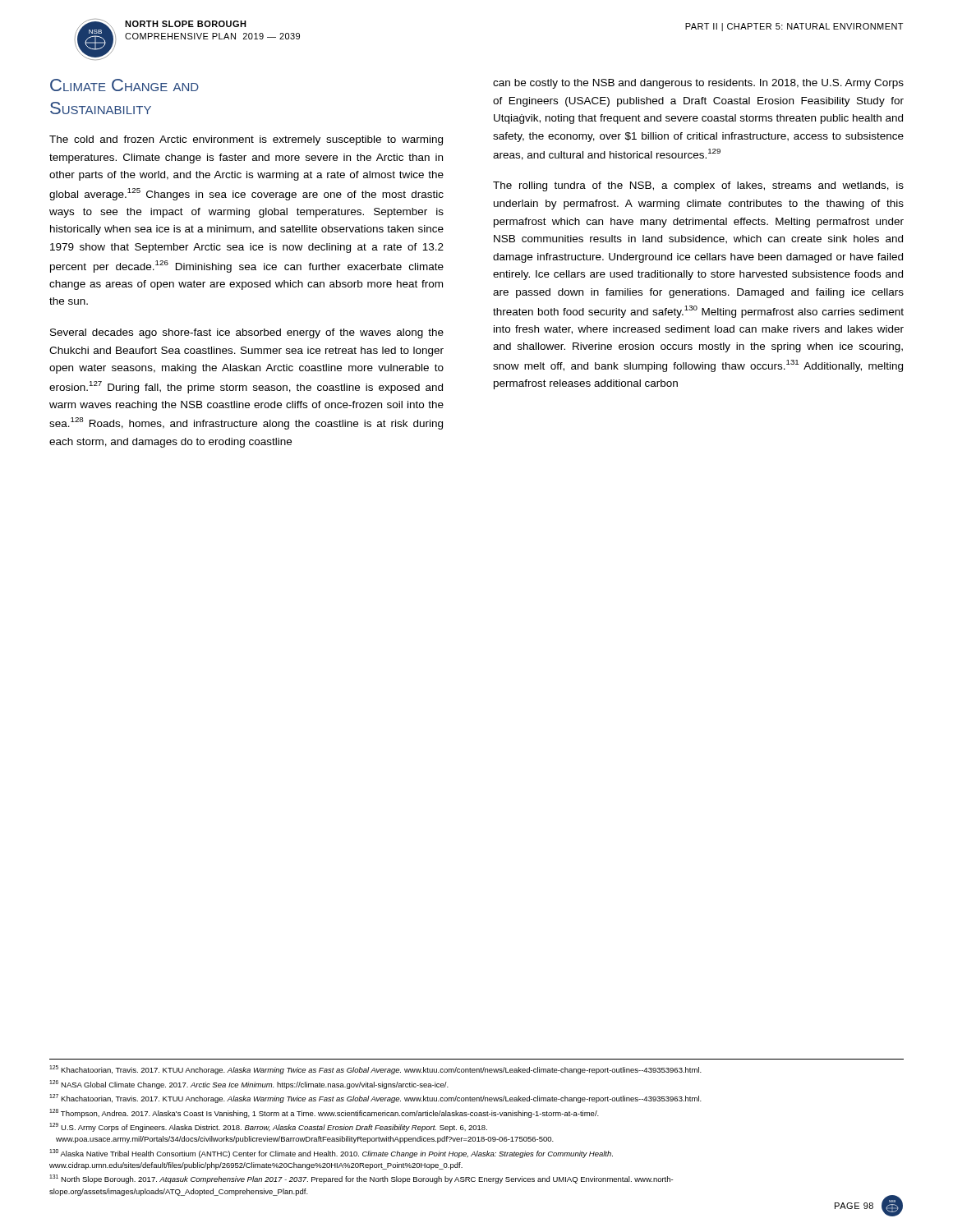This screenshot has width=953, height=1232.
Task: Navigate to the passage starting "The cold and frozen Arctic"
Action: [x=246, y=220]
